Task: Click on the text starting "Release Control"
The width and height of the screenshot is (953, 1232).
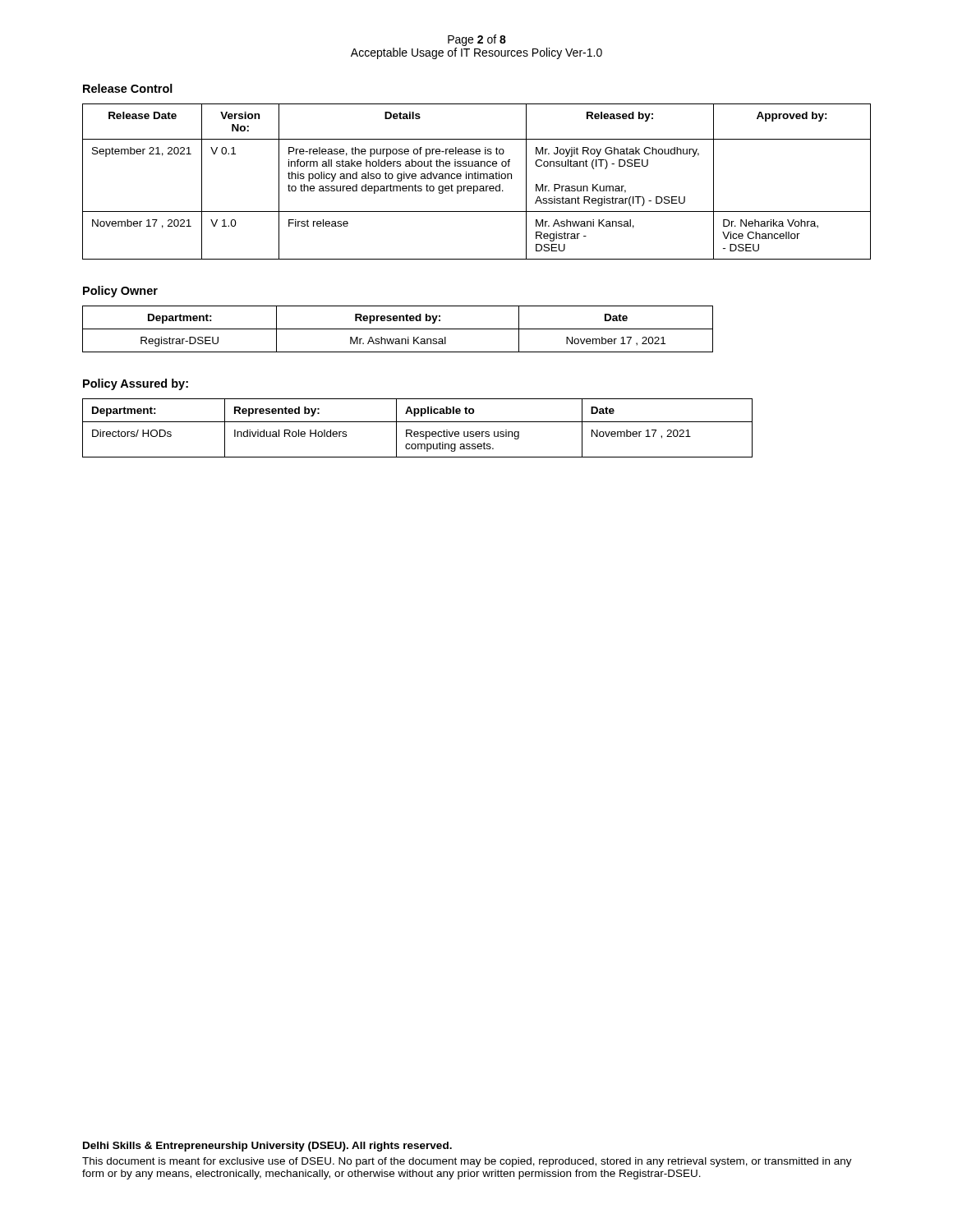Action: 128,89
